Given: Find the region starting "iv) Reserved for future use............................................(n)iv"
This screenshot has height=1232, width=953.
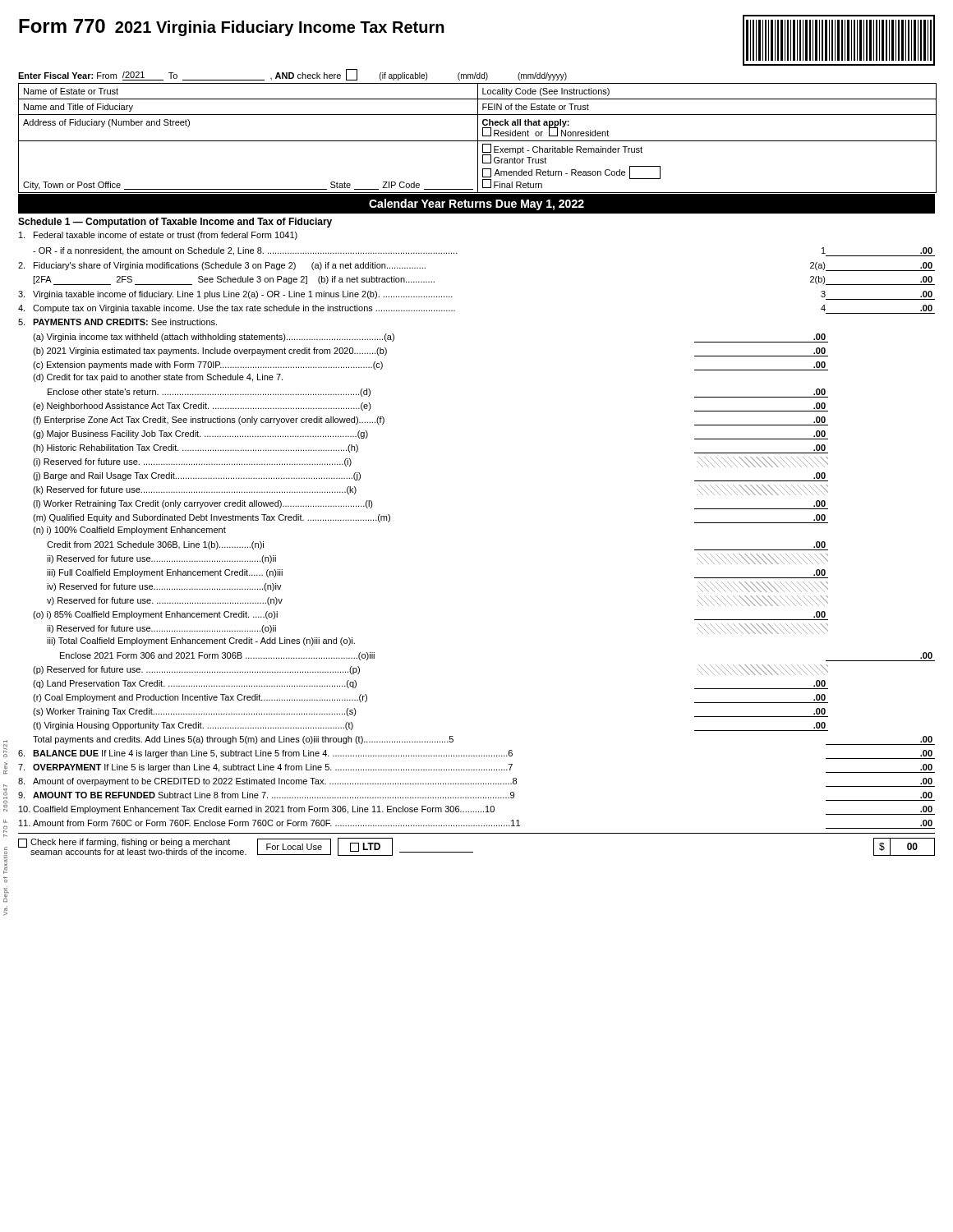Looking at the screenshot, I should pyautogui.click(x=106, y=587).
